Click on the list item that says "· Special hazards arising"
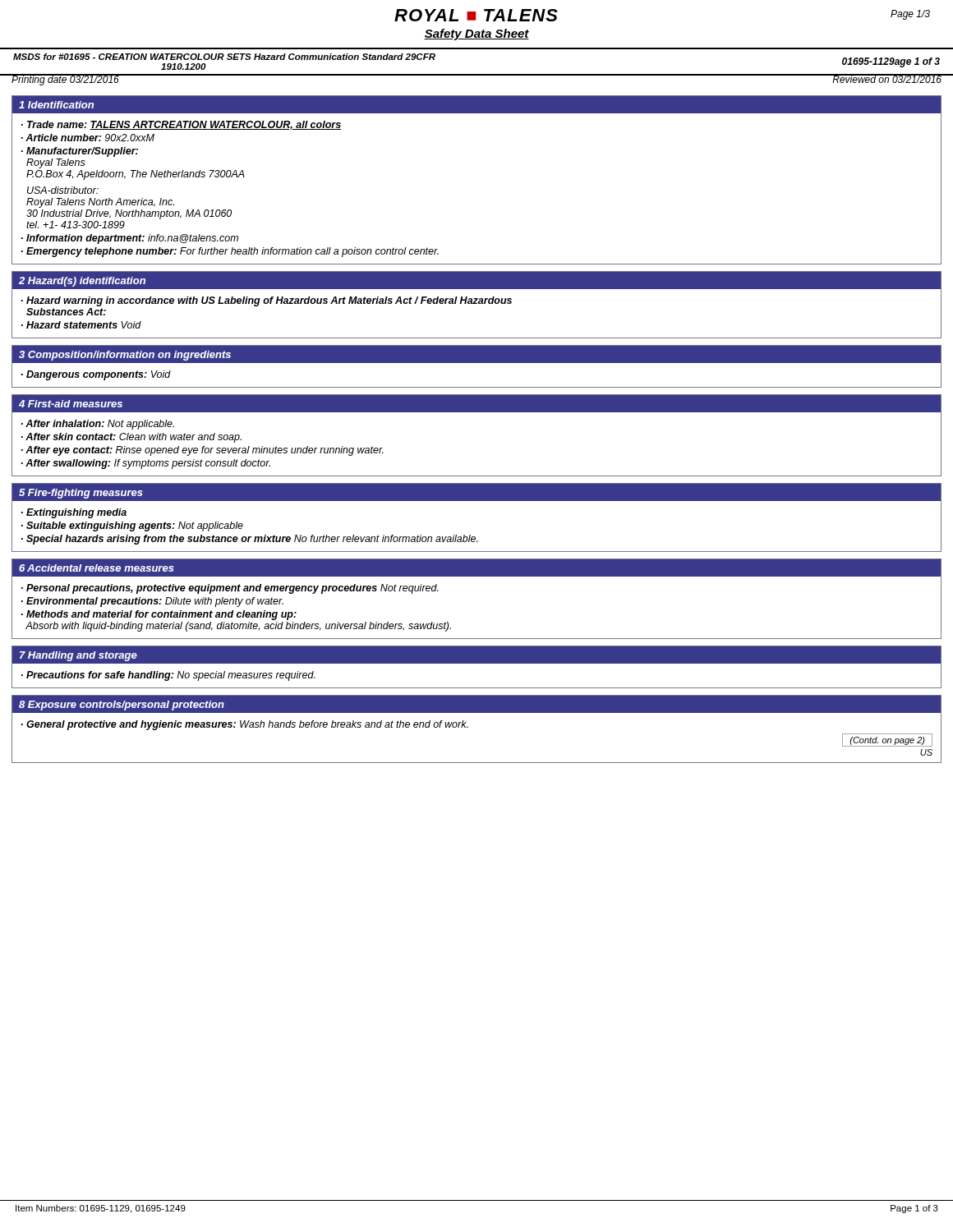Image resolution: width=953 pixels, height=1232 pixels. tap(250, 539)
